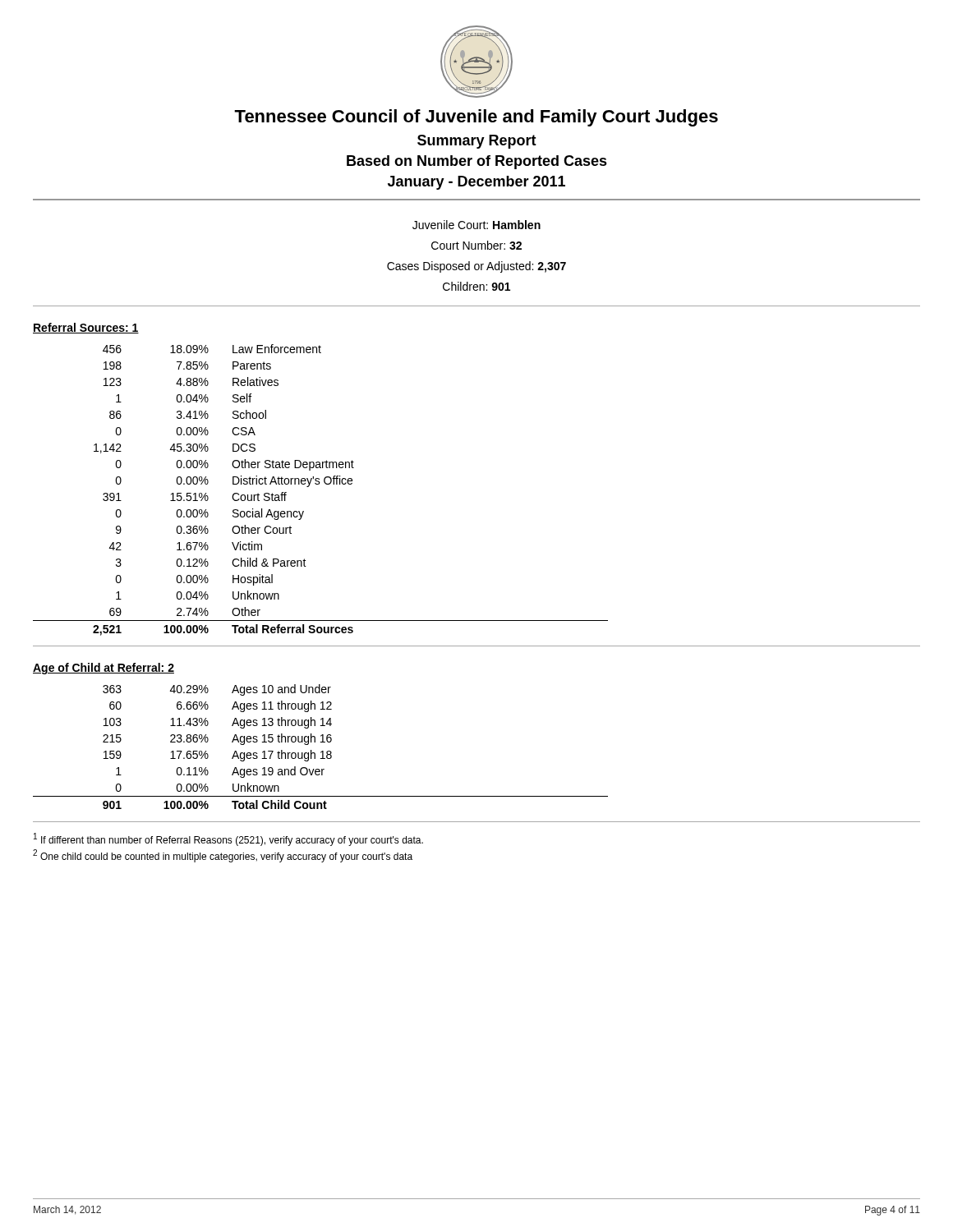Locate the element starting "Referral Sources: 1"

tap(86, 328)
